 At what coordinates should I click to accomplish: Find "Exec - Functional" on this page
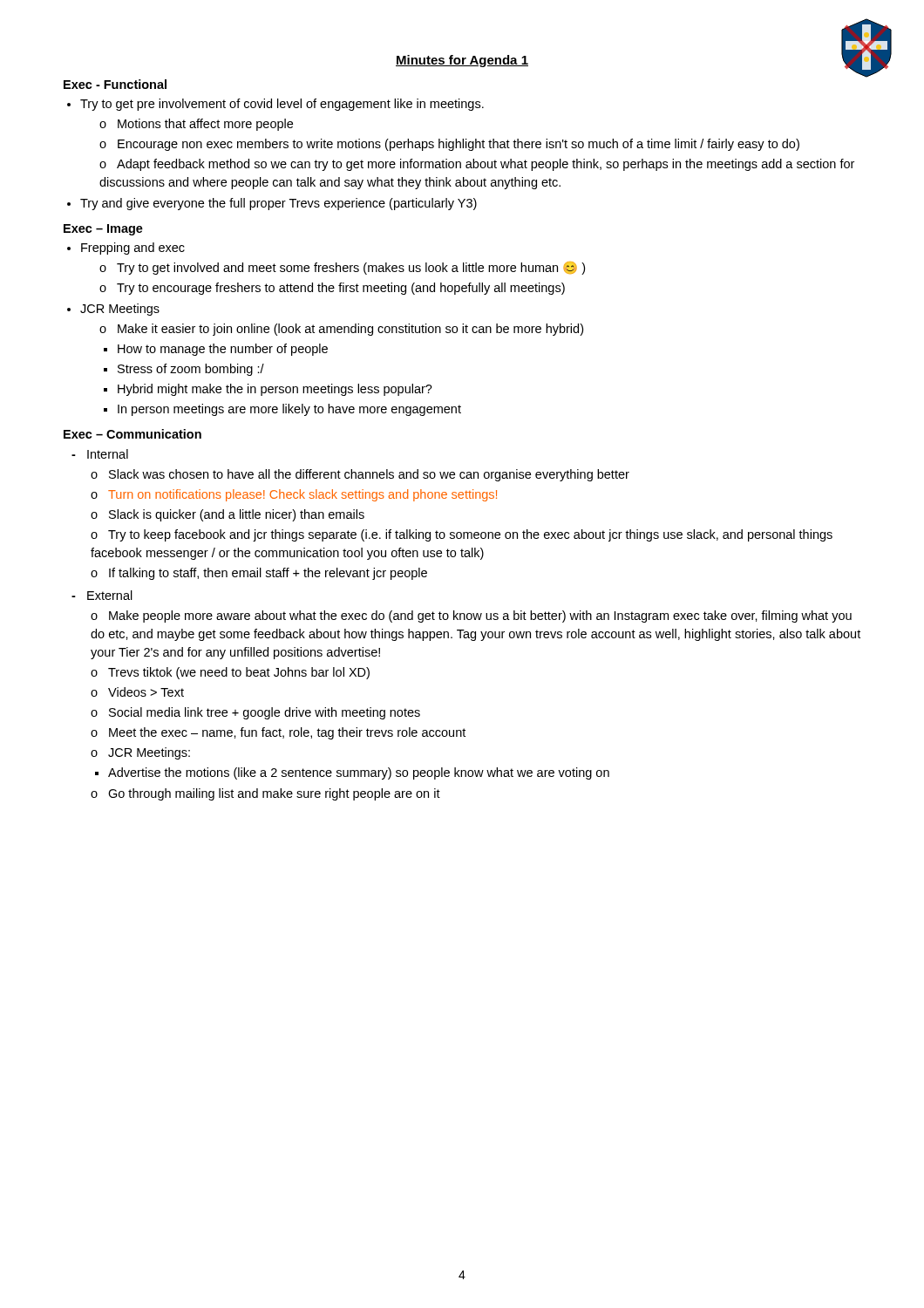(x=115, y=85)
